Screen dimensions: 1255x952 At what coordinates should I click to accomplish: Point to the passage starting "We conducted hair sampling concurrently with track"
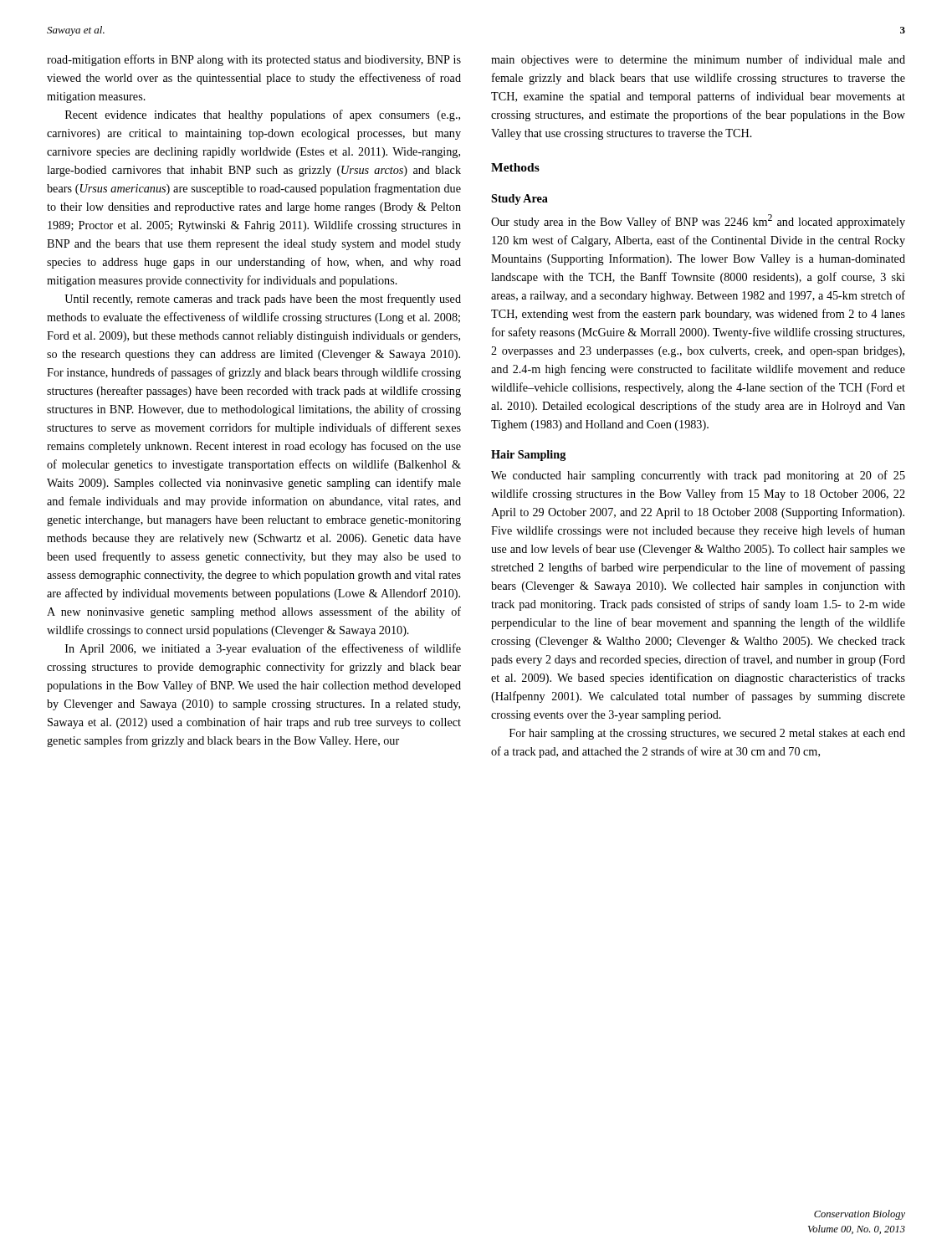pos(698,613)
